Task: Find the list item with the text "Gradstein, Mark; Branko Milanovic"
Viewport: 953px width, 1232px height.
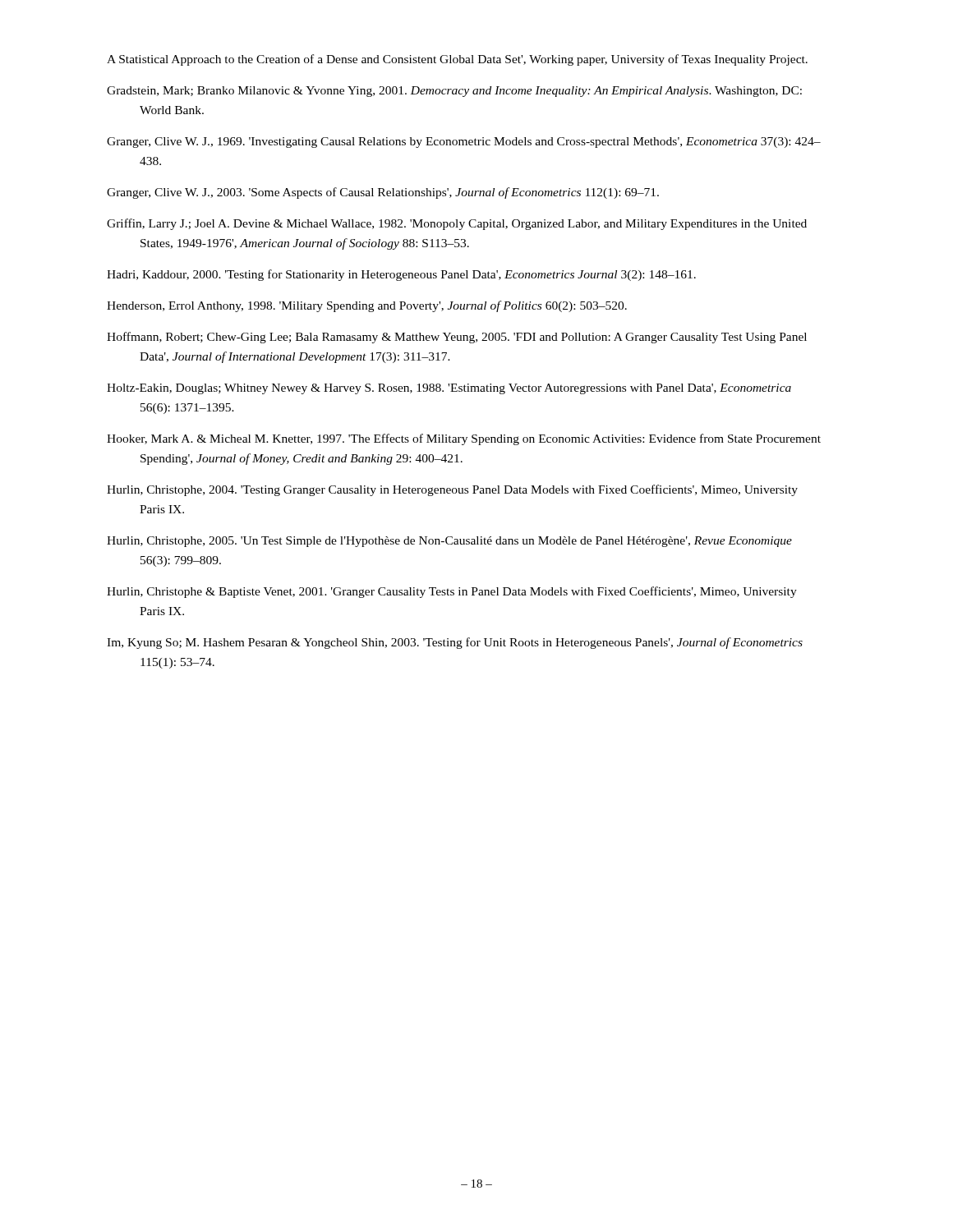Action: click(x=455, y=100)
